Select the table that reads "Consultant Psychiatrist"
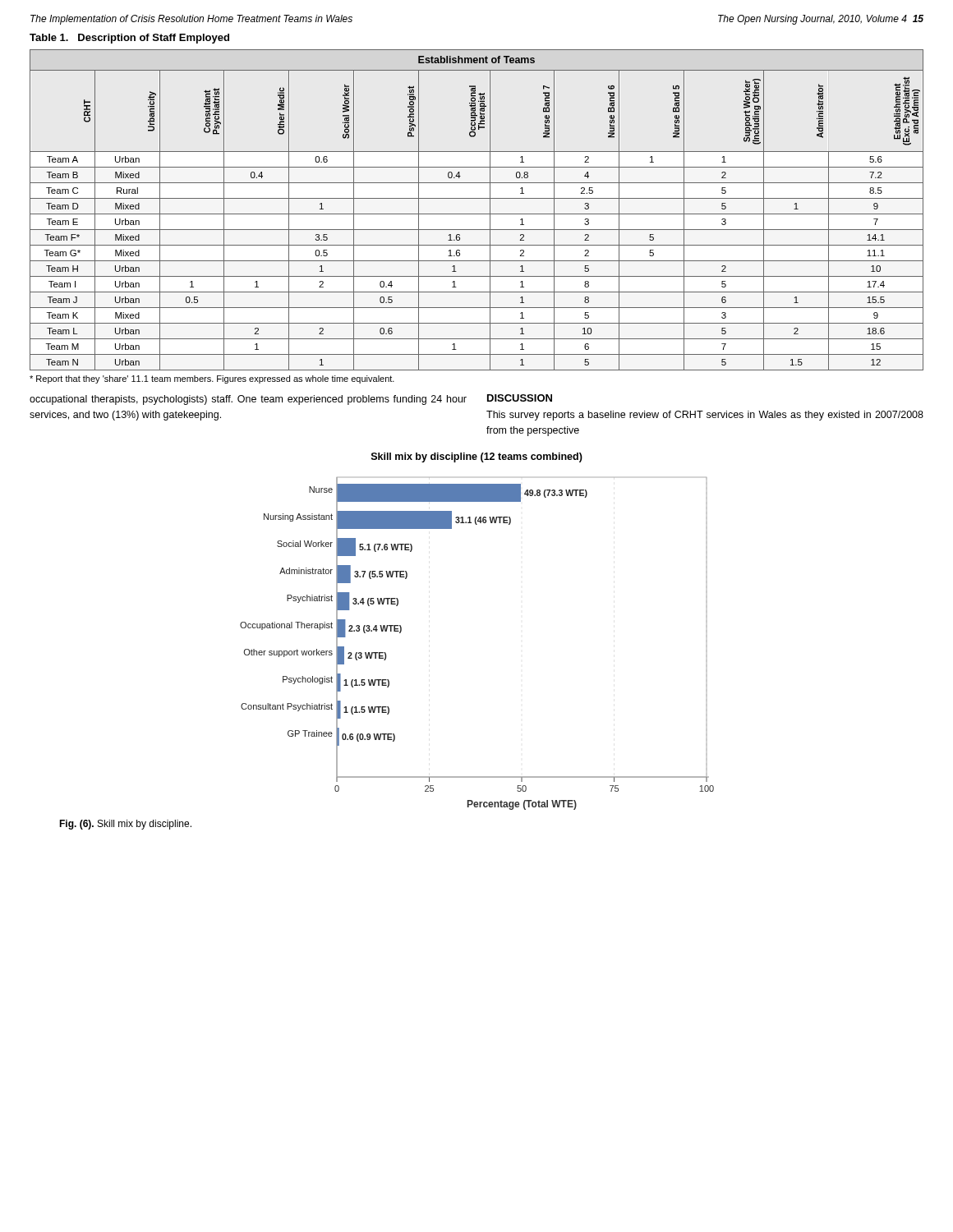 coord(476,210)
